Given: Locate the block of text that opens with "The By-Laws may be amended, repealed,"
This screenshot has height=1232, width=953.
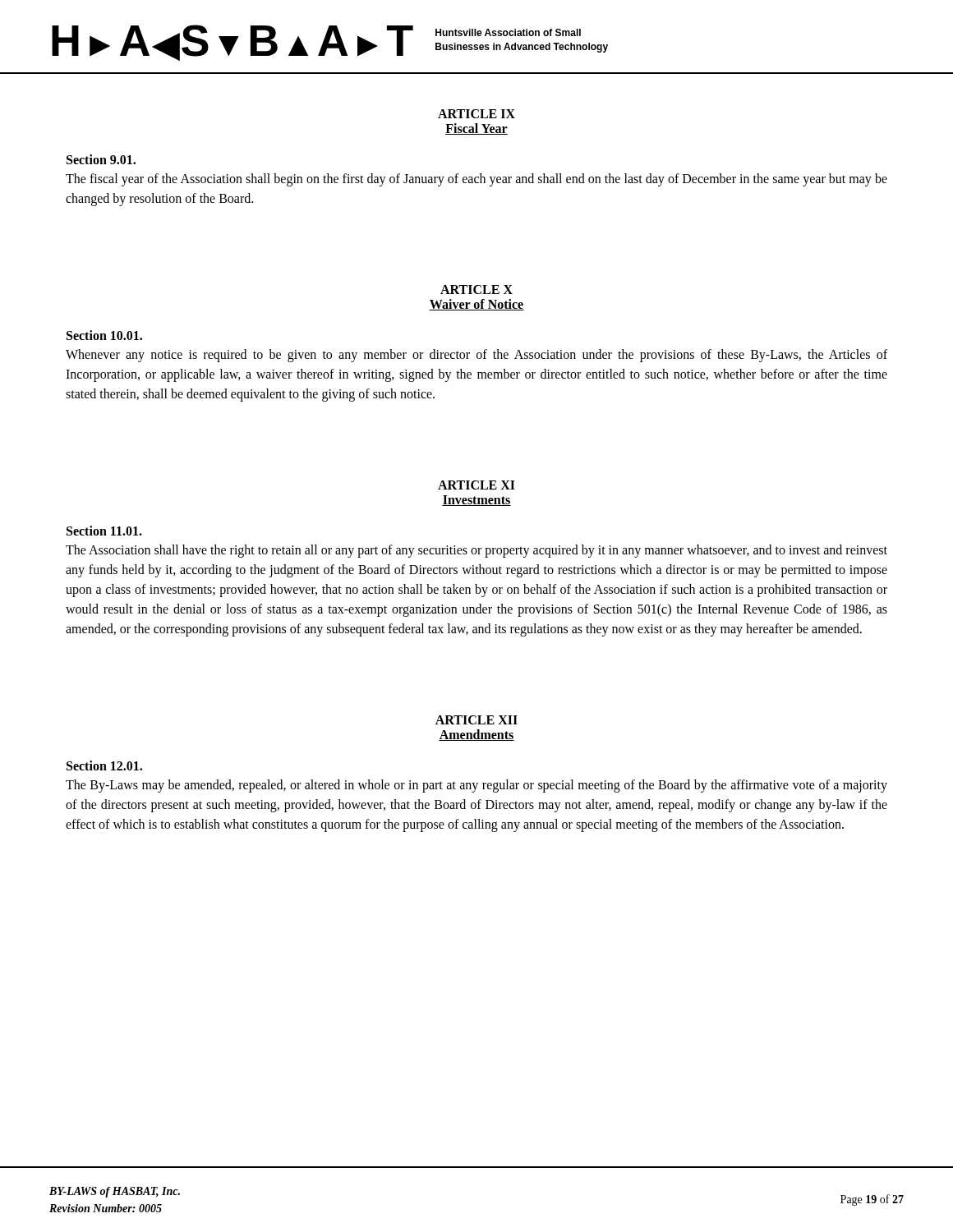Looking at the screenshot, I should tap(476, 805).
